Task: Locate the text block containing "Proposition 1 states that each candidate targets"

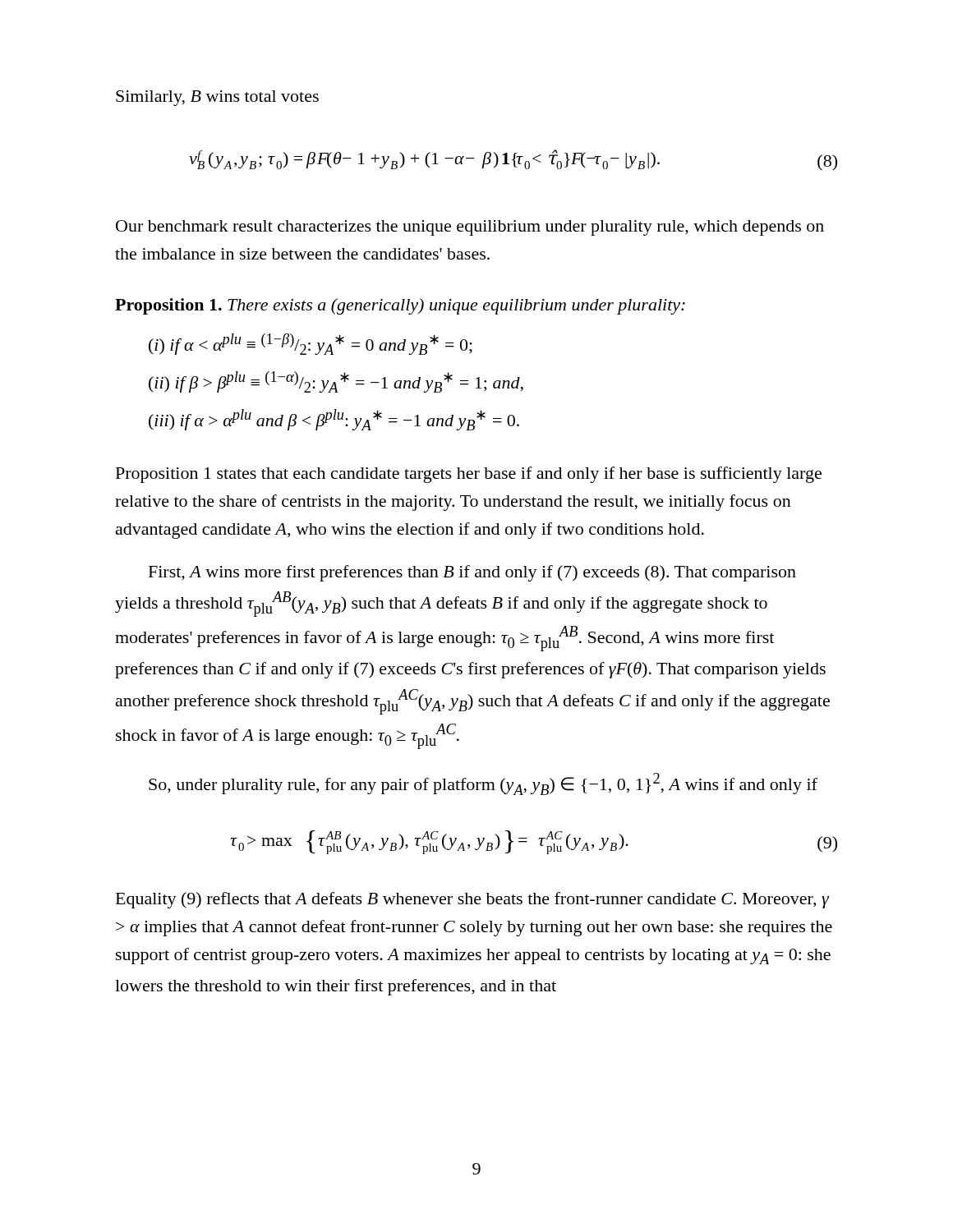Action: (469, 501)
